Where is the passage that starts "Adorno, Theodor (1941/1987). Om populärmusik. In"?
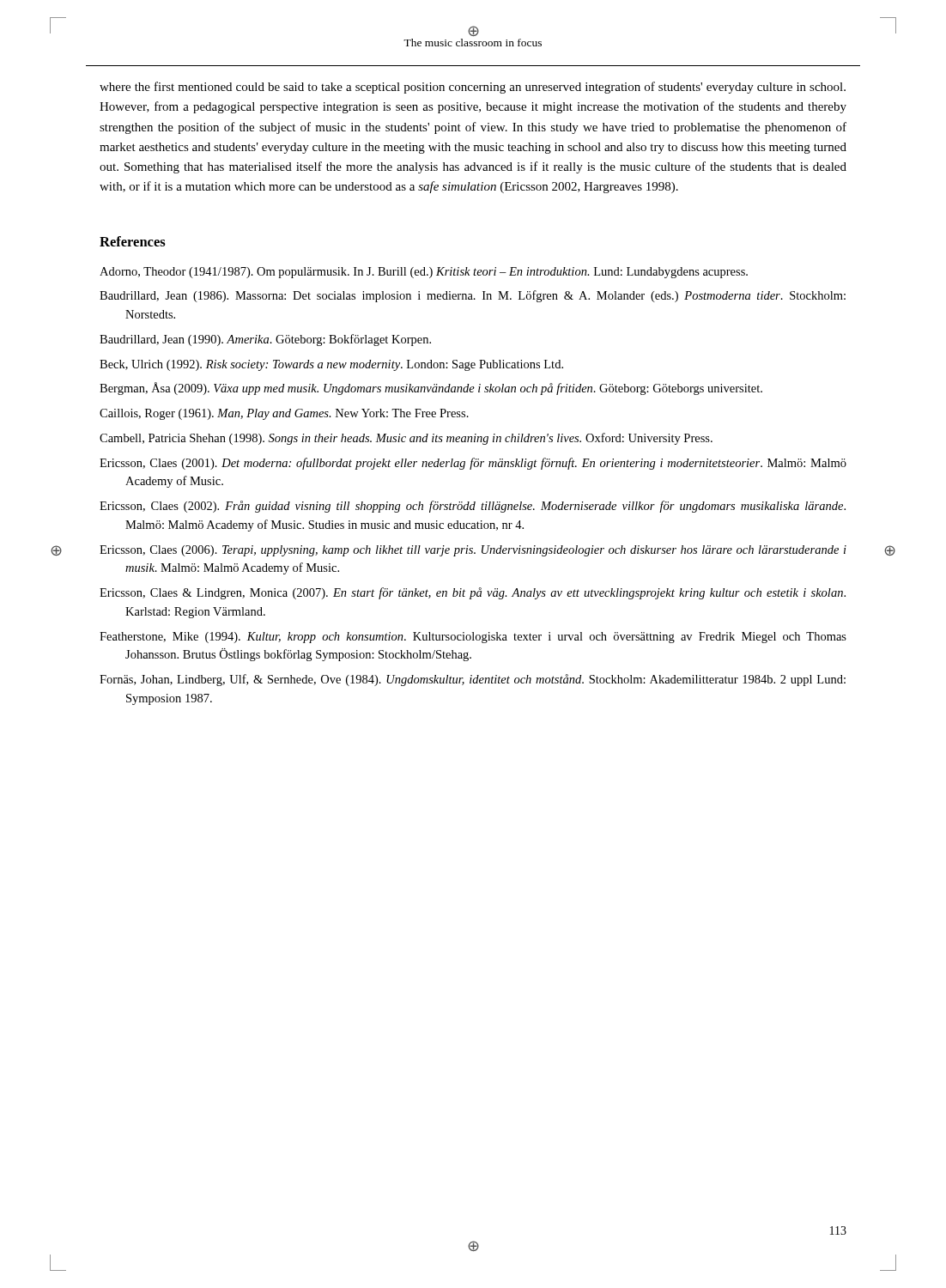Viewport: 946px width, 1288px height. click(424, 271)
